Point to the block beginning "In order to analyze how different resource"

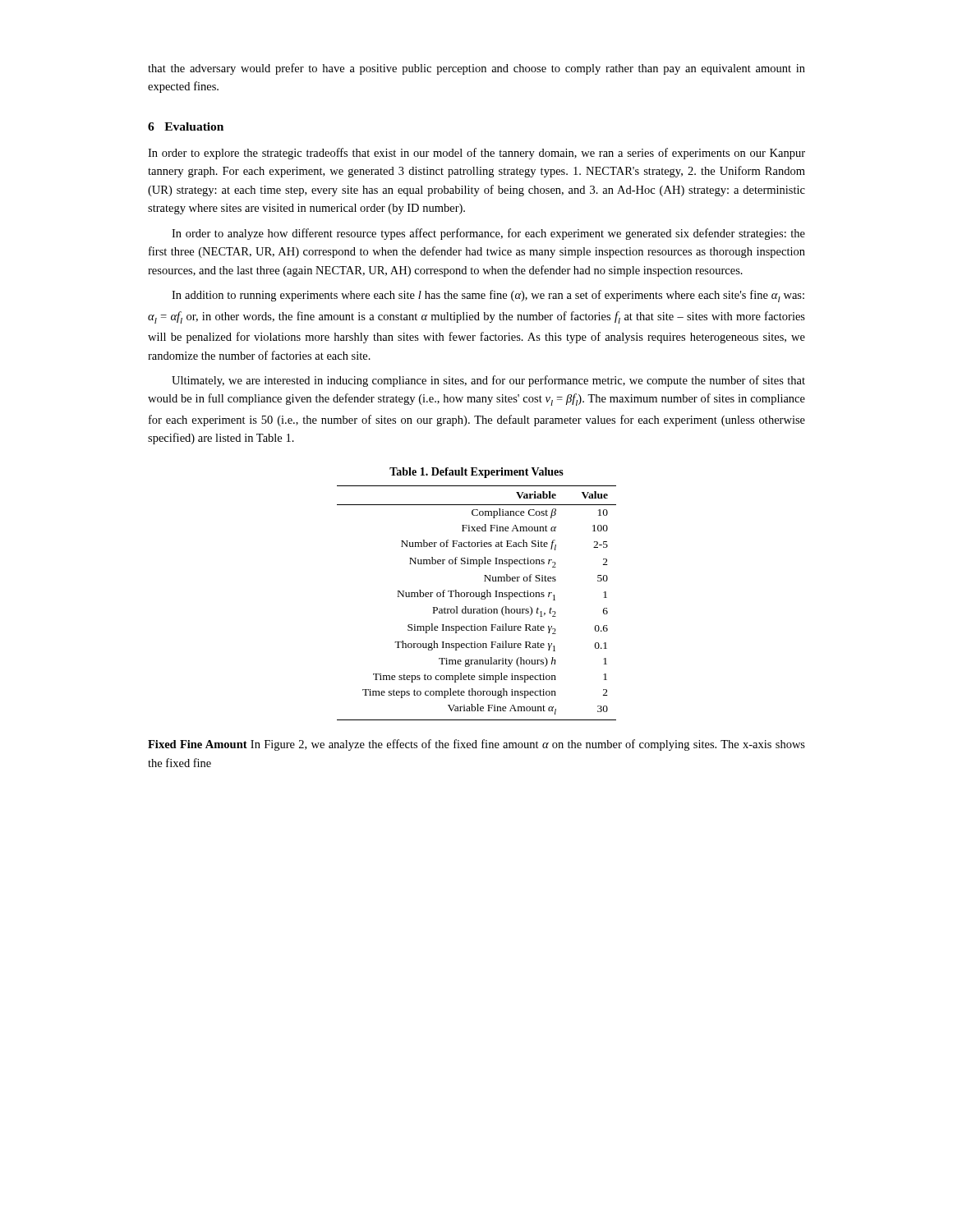click(476, 252)
